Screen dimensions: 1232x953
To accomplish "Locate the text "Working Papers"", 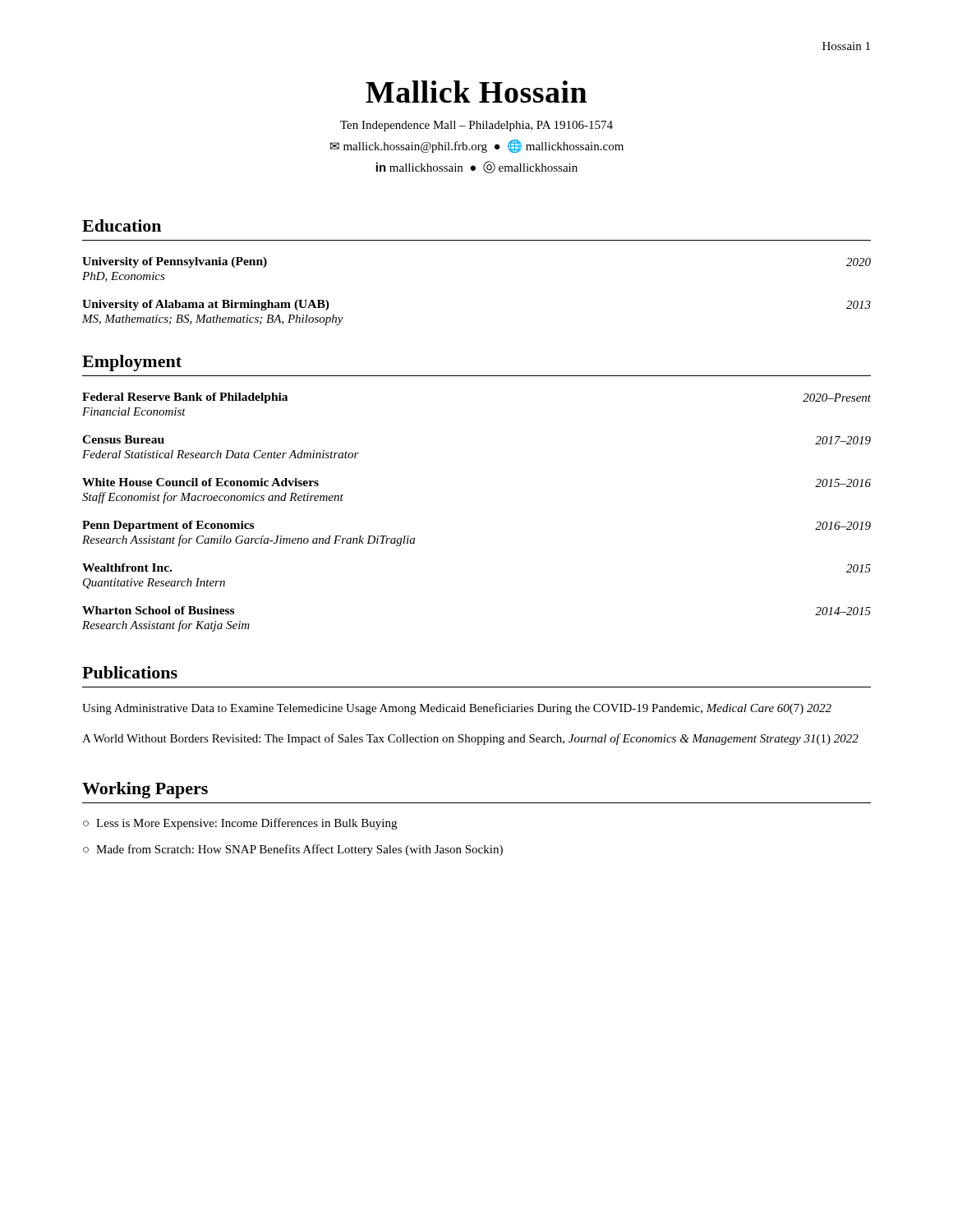I will (145, 790).
